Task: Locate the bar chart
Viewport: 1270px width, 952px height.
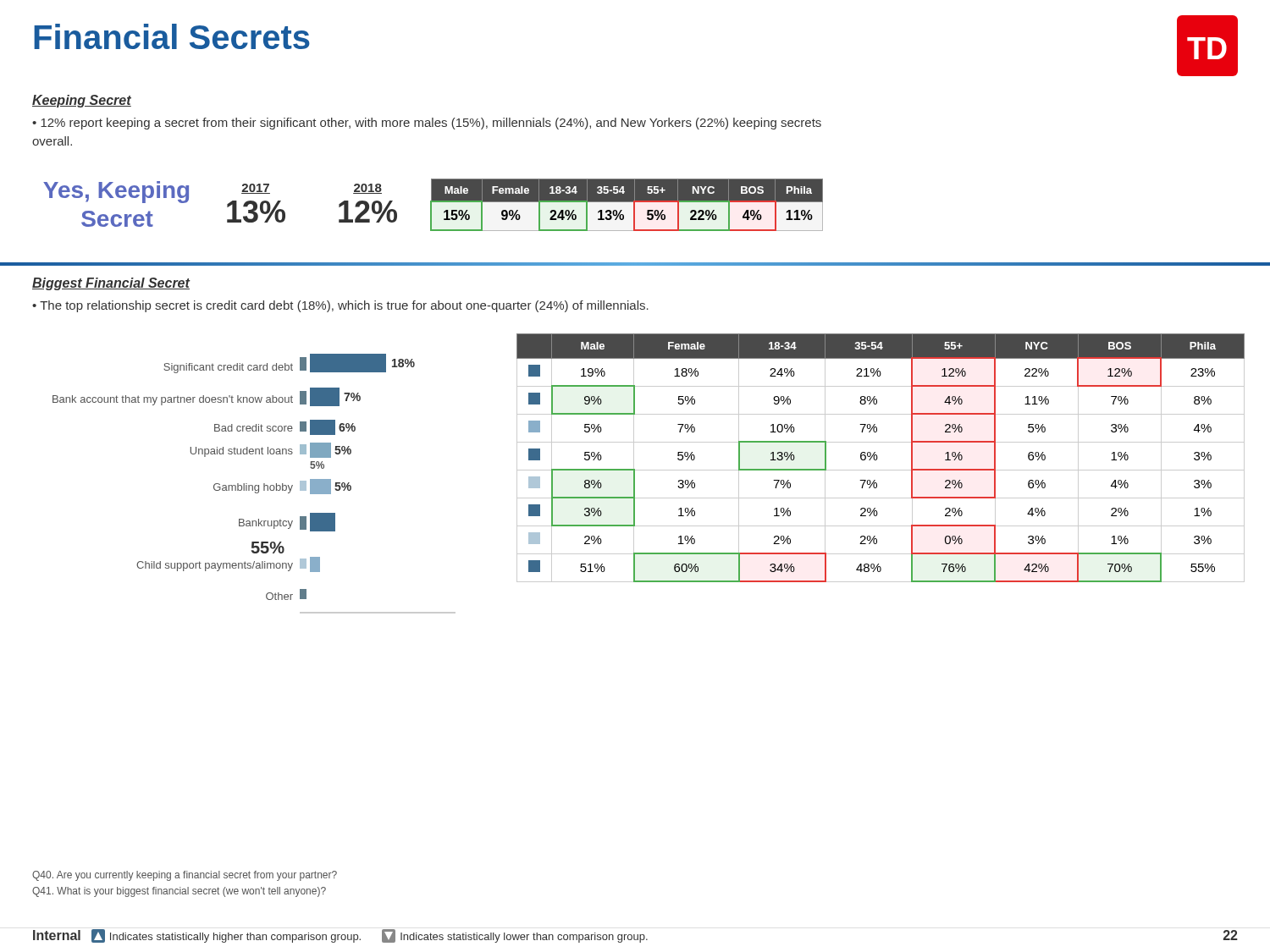Action: click(269, 536)
